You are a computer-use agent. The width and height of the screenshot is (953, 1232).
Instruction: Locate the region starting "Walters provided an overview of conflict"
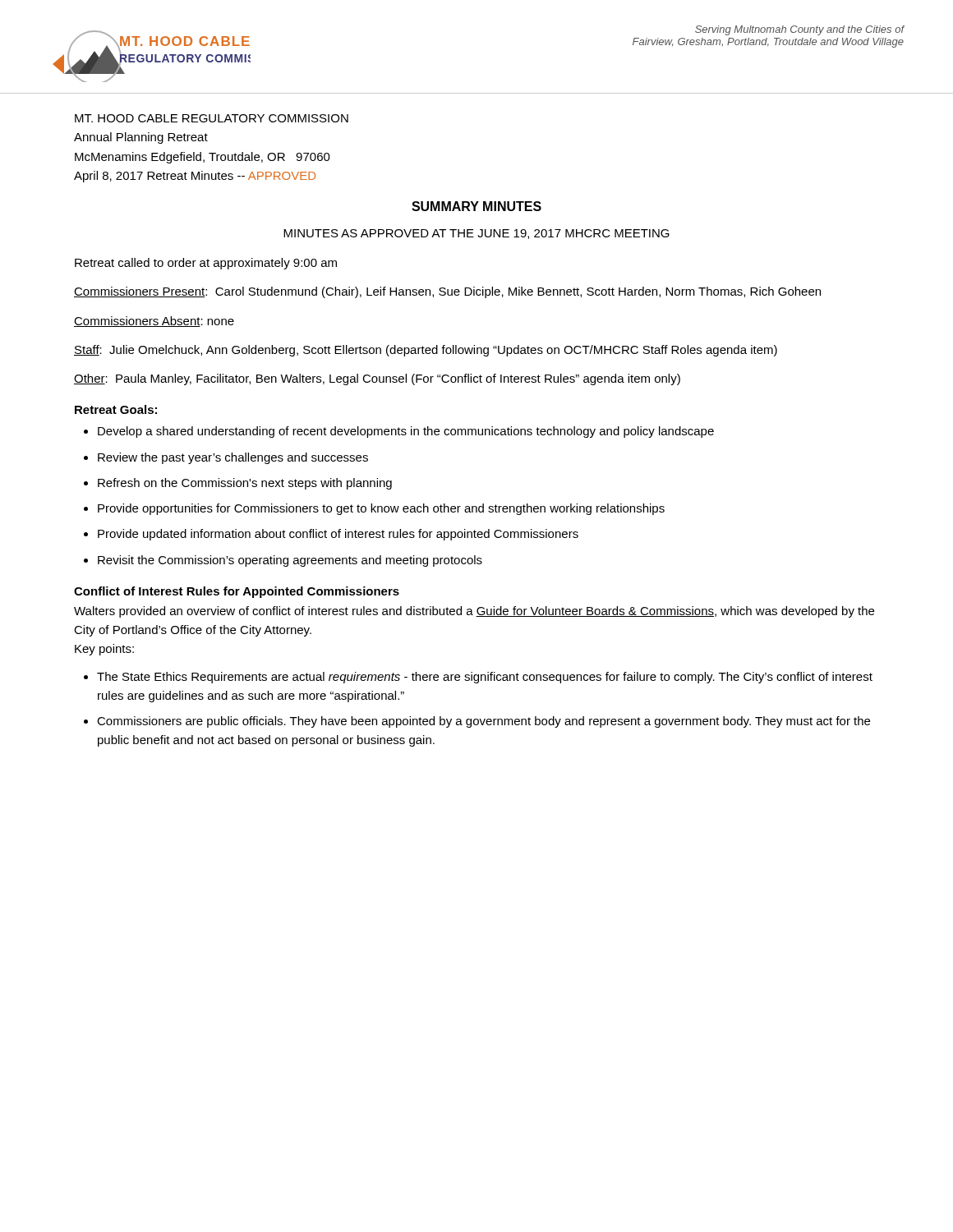(x=474, y=612)
